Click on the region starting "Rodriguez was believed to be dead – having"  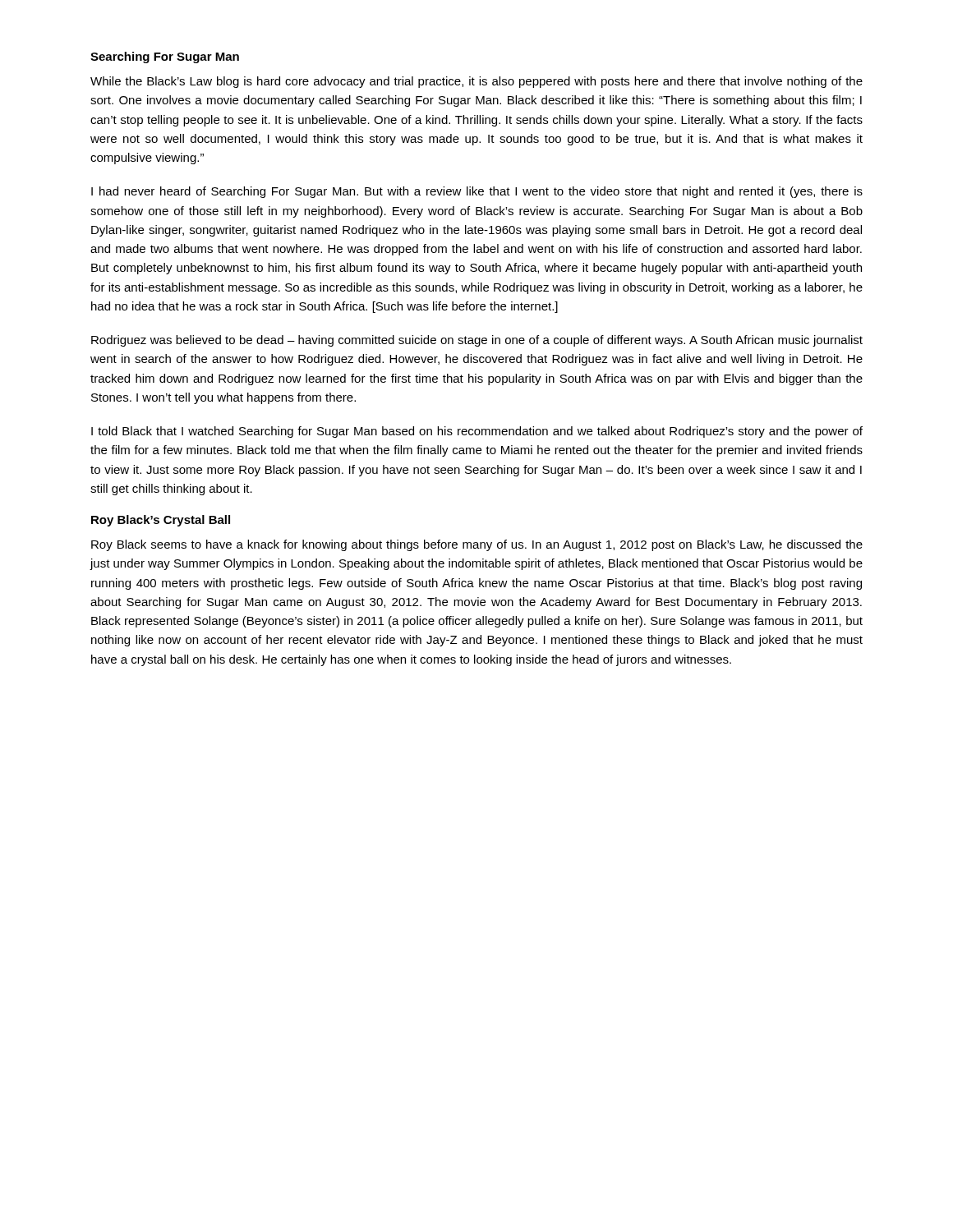(476, 368)
